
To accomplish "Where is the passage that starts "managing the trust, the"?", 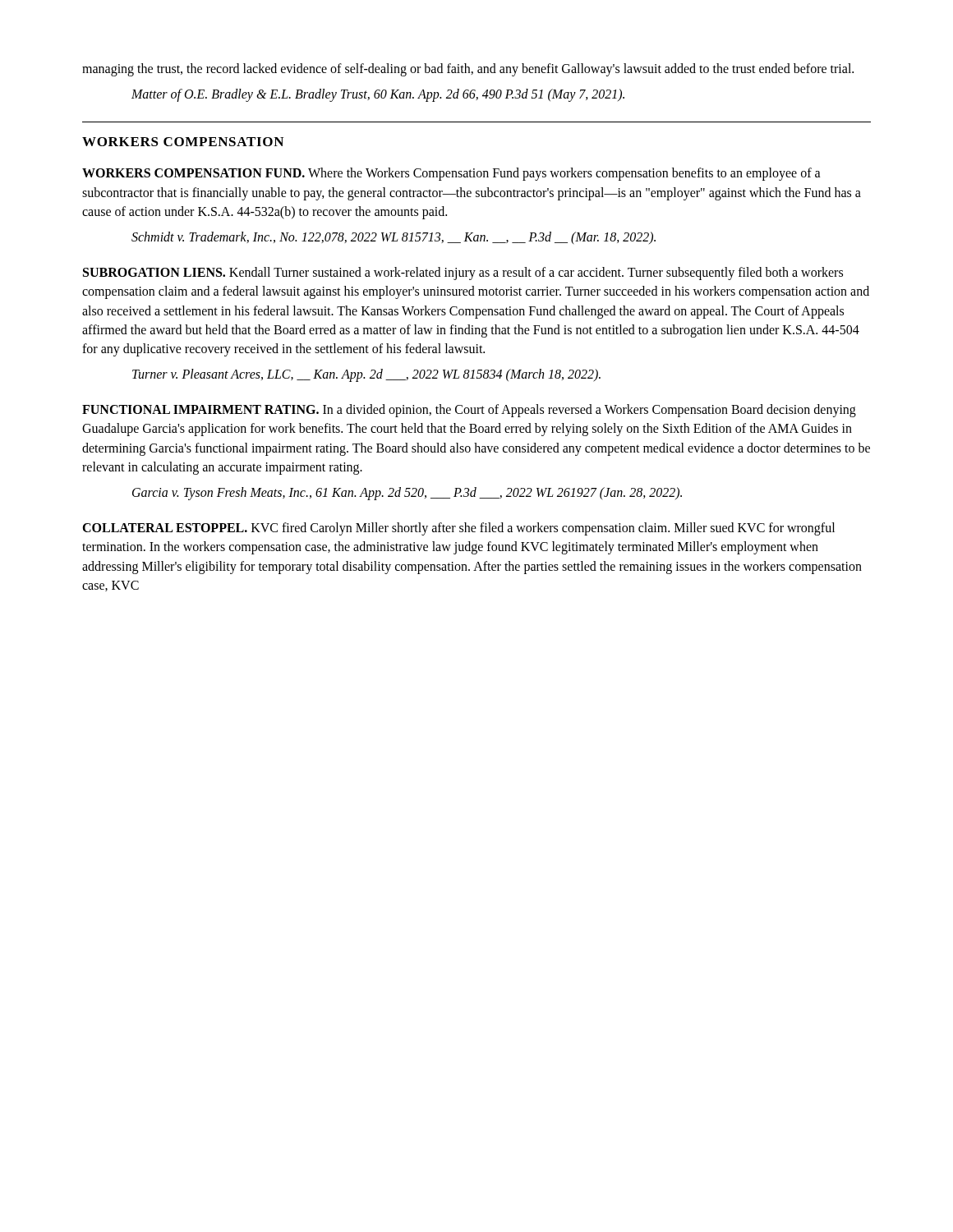I will pyautogui.click(x=476, y=81).
